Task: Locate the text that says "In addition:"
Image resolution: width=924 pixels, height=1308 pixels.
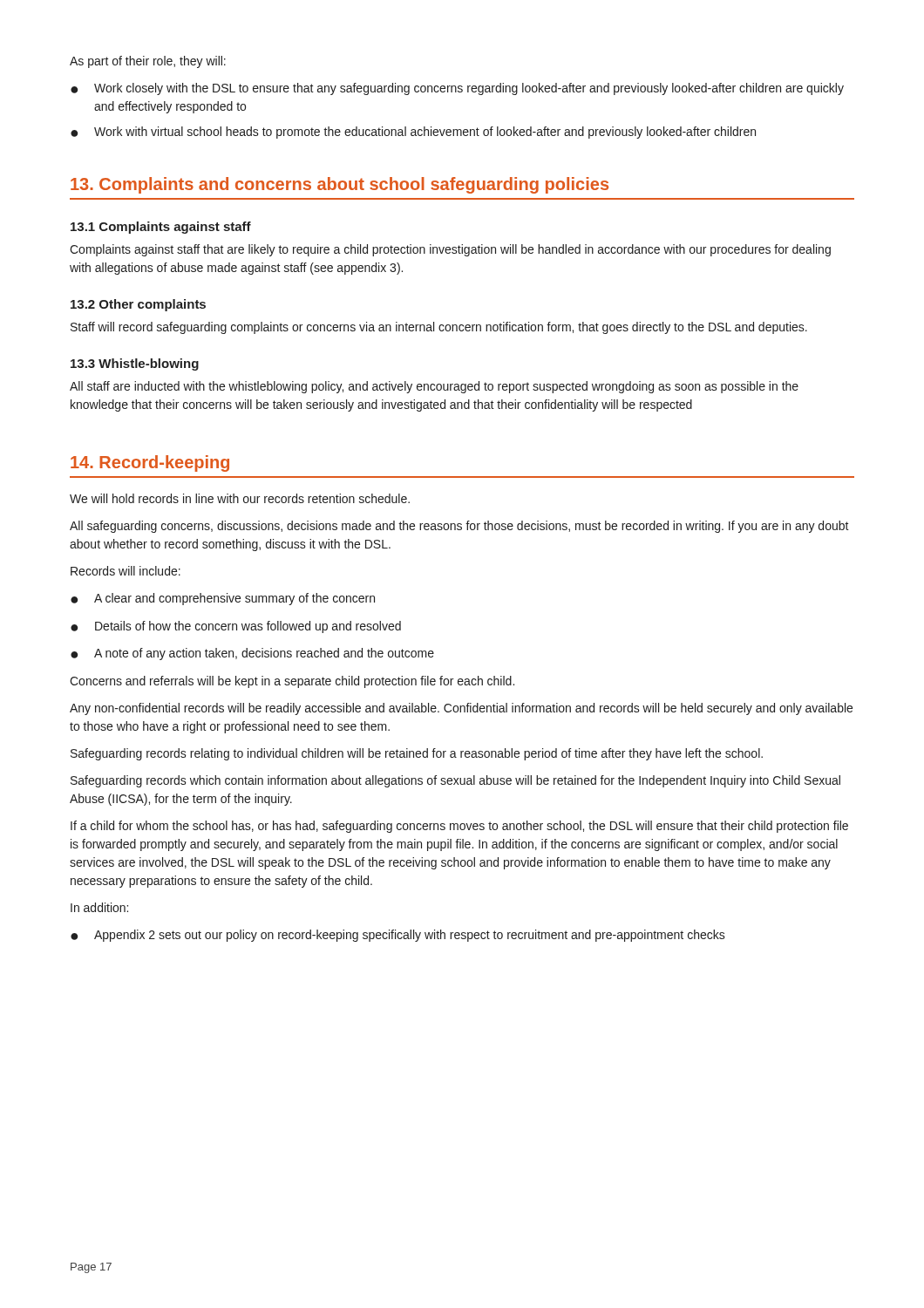Action: click(100, 907)
